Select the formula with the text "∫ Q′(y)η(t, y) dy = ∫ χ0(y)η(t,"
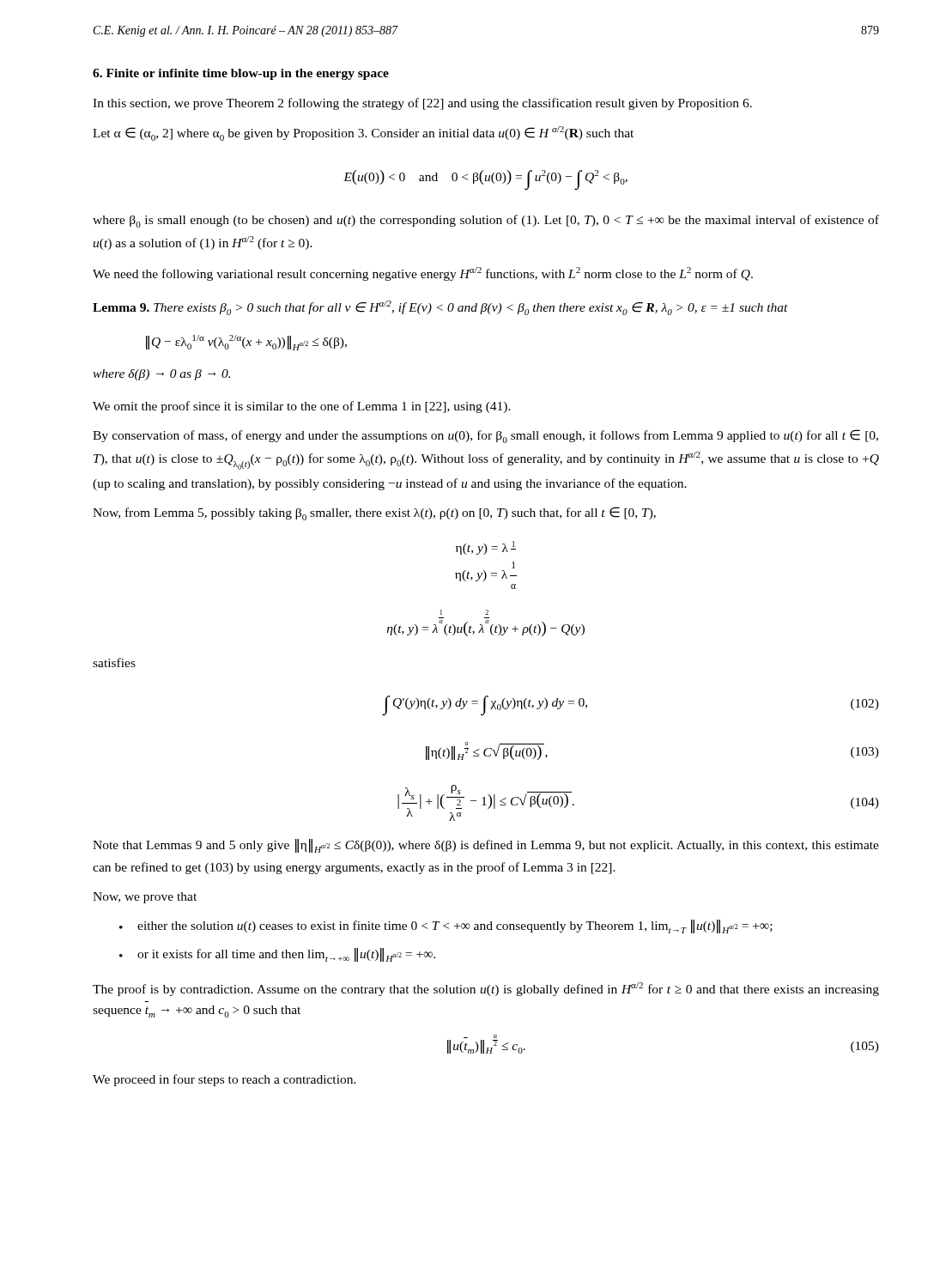952x1288 pixels. click(485, 705)
